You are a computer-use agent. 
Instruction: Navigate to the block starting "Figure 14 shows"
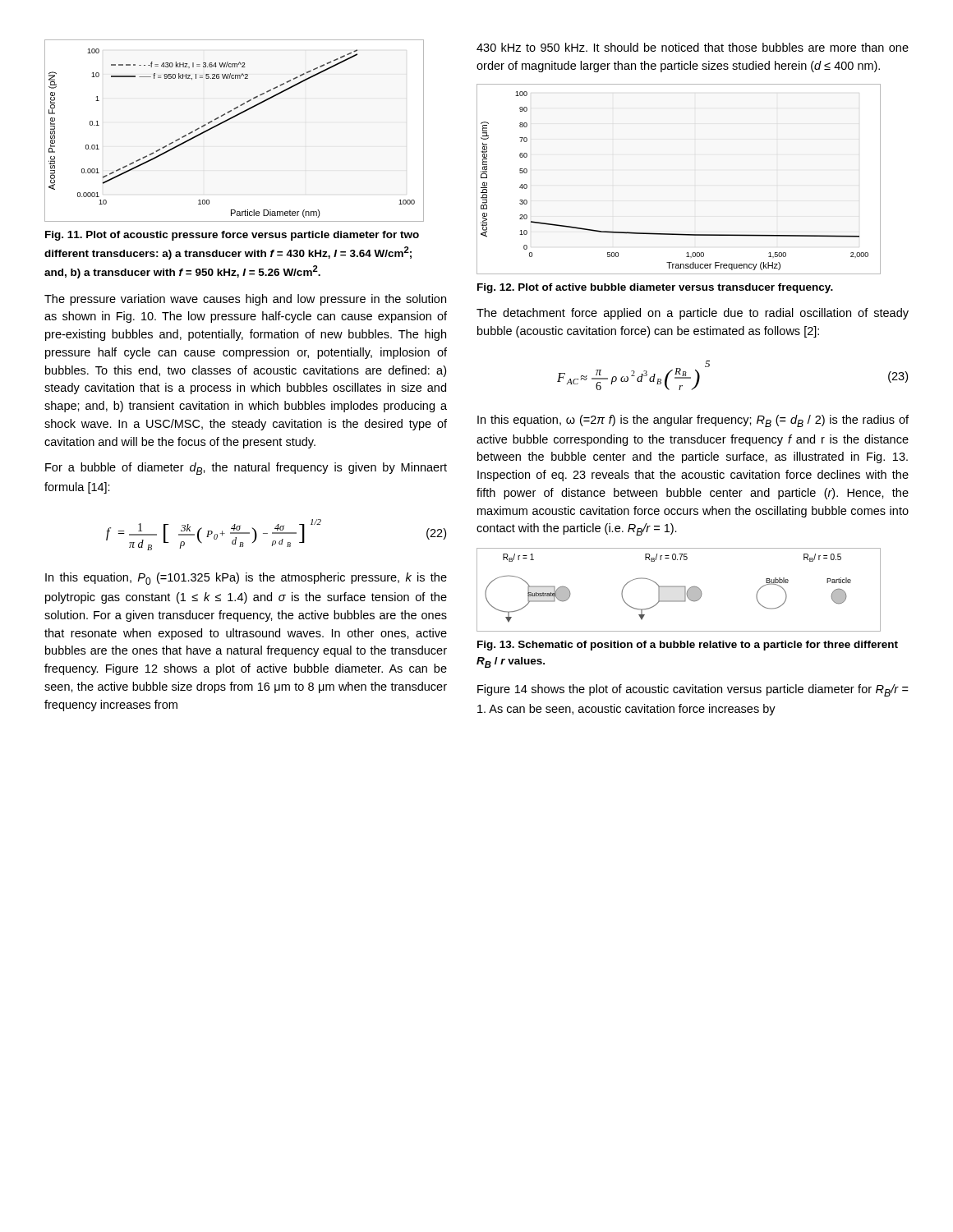(x=693, y=700)
